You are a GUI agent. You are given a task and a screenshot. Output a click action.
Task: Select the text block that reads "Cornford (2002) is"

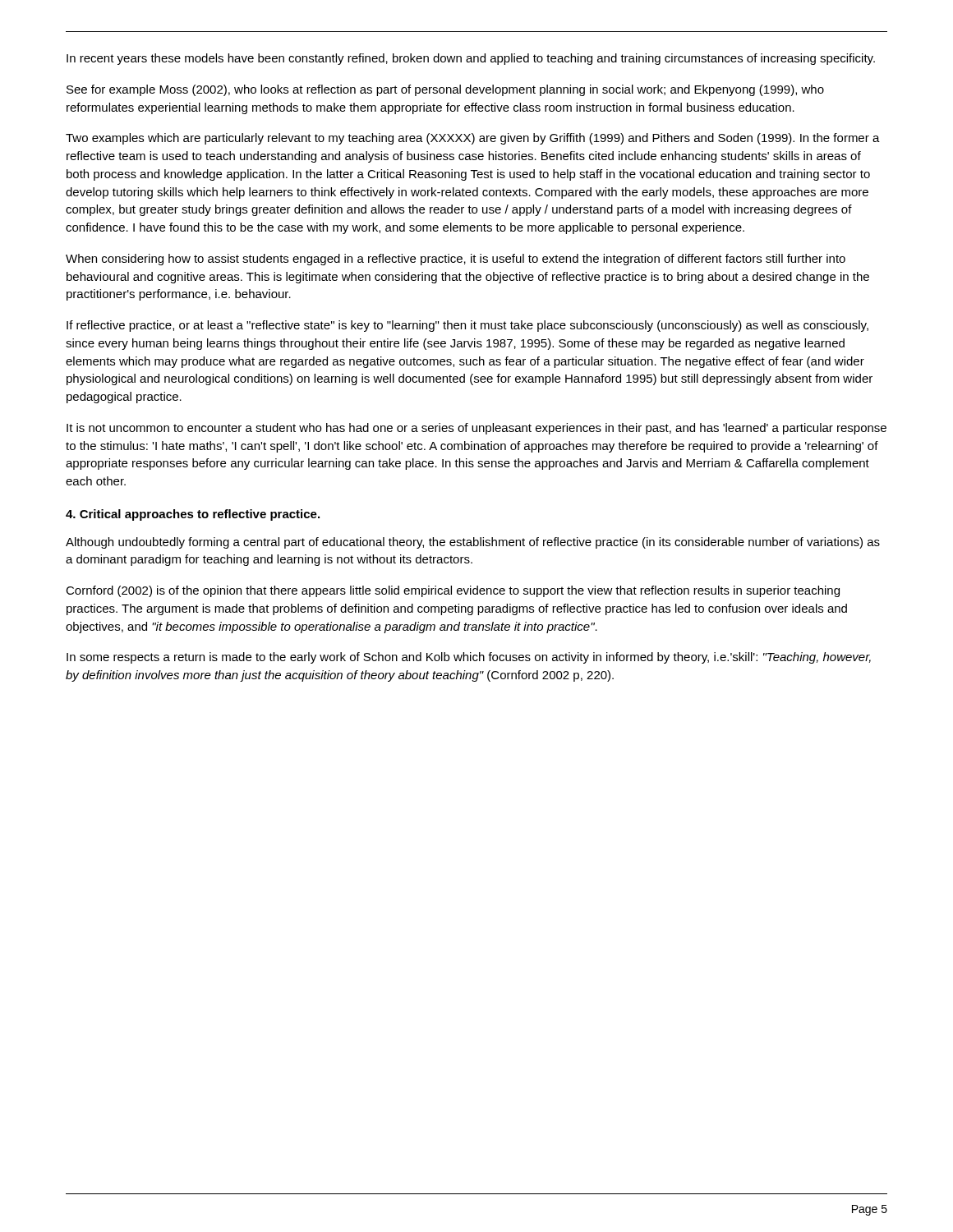[x=476, y=608]
